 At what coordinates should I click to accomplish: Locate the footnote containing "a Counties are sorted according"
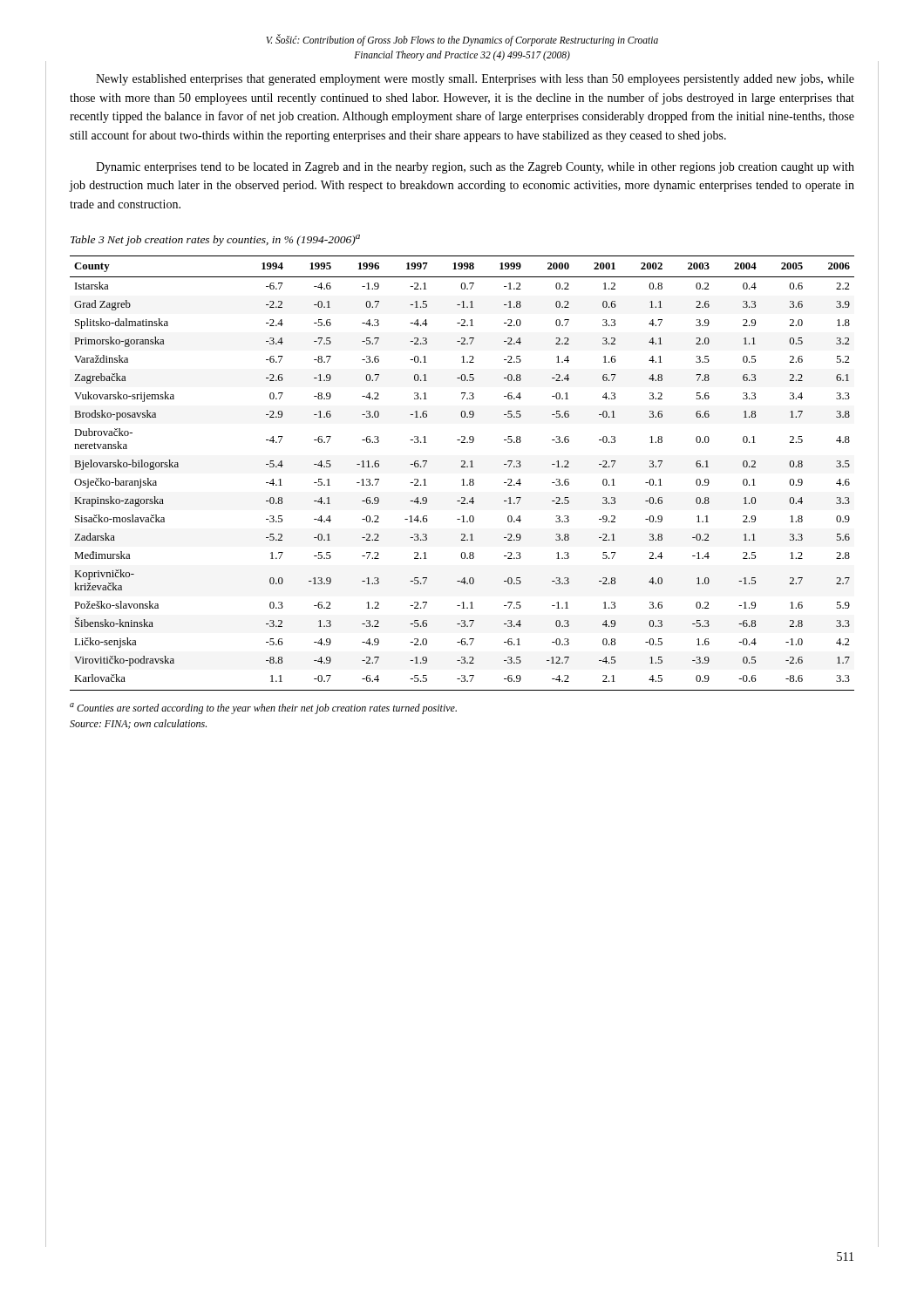point(264,715)
